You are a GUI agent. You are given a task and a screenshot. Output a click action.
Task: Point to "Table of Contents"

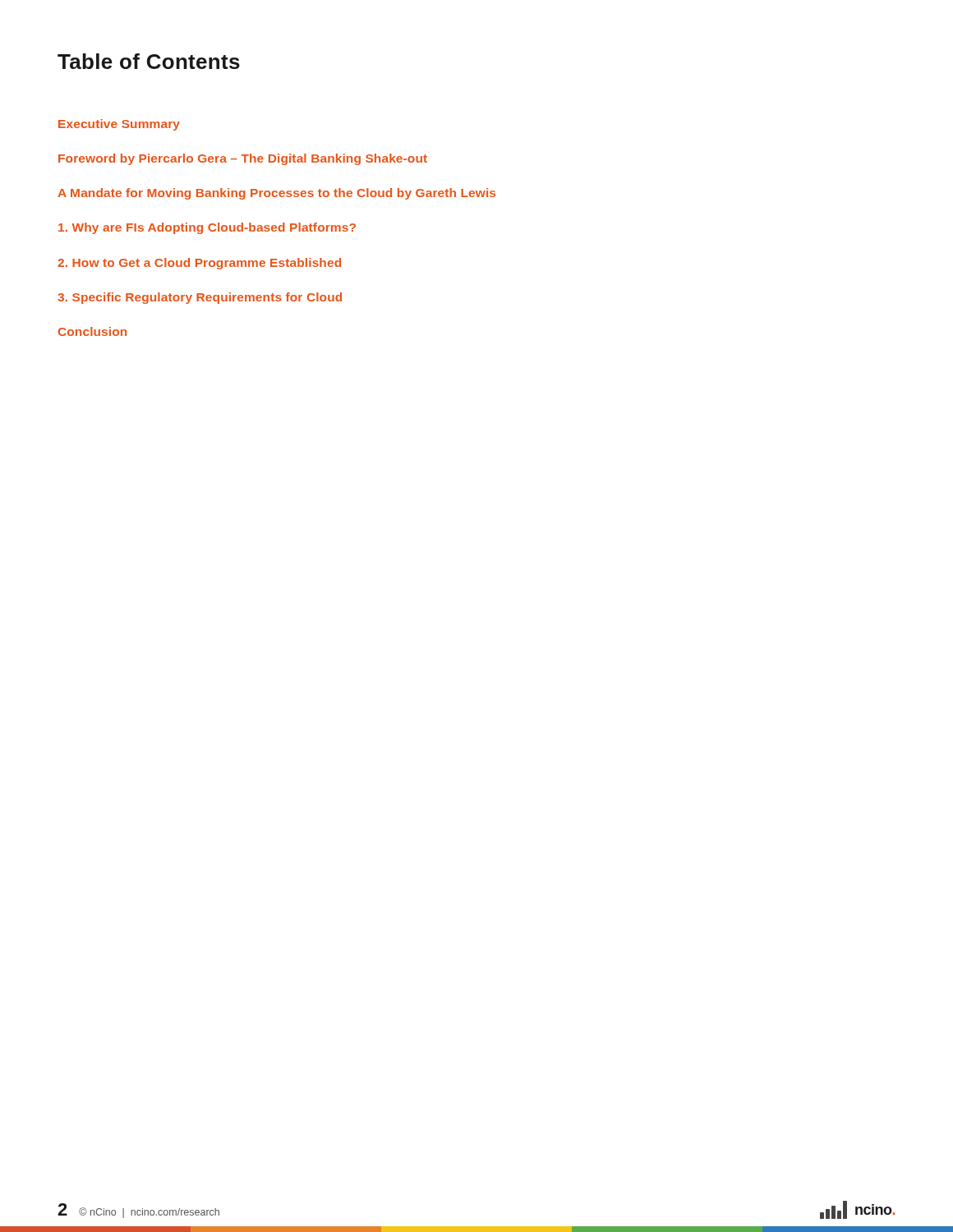[x=149, y=62]
